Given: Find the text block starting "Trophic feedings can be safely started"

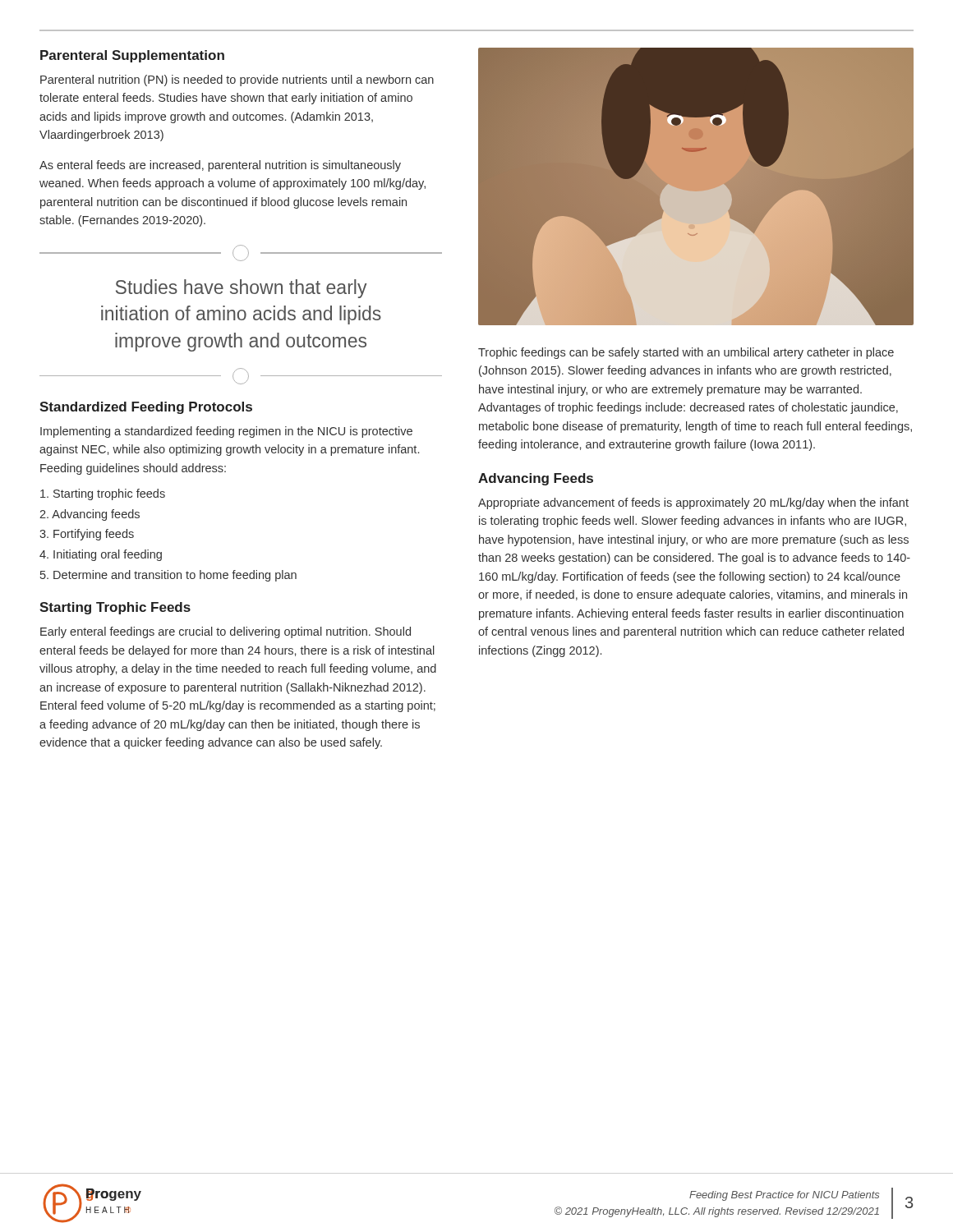Looking at the screenshot, I should tap(696, 398).
